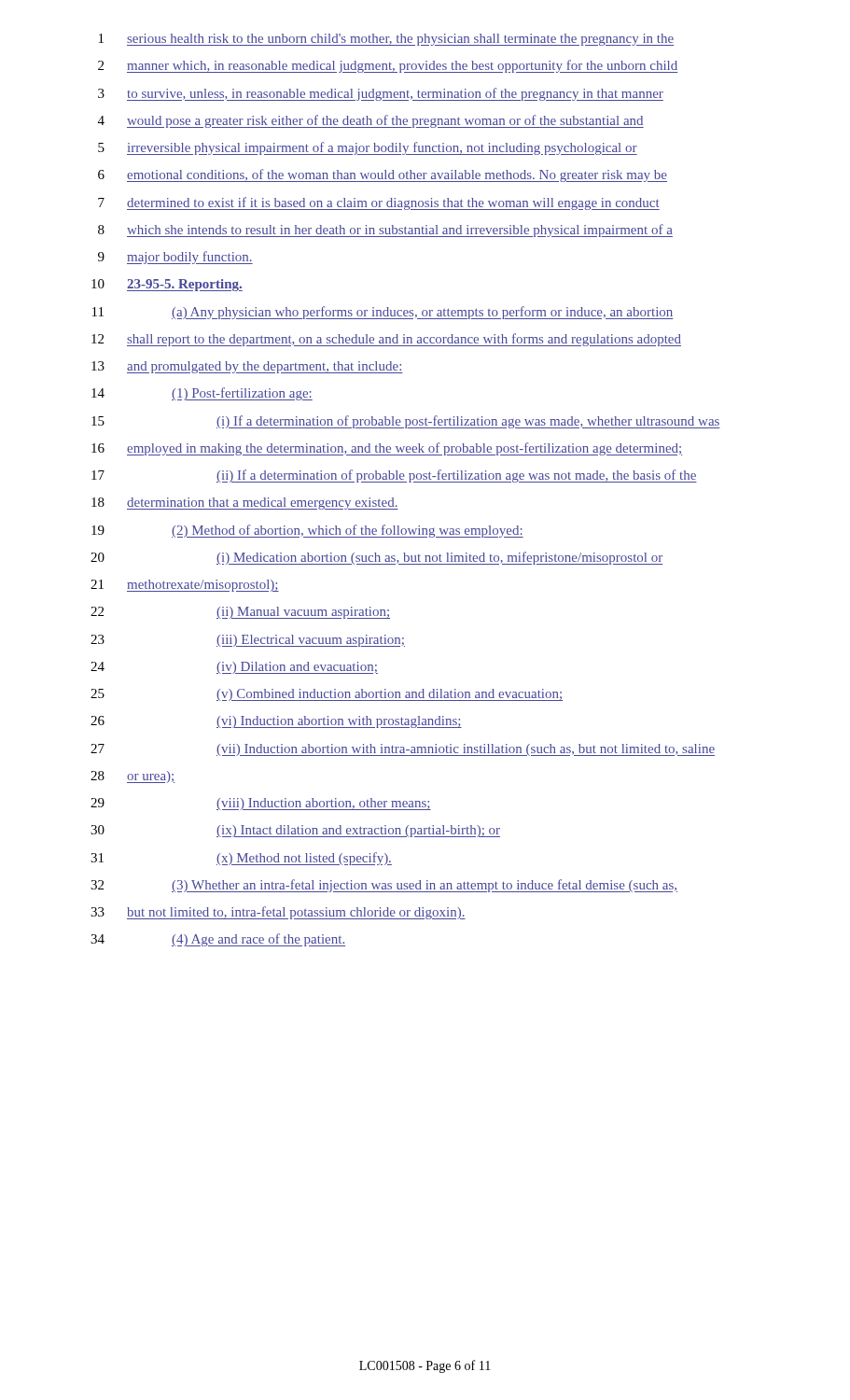Click on the list item that reads "2 manner which, in reasonable"
Screen dimensions: 1400x850
(x=425, y=66)
